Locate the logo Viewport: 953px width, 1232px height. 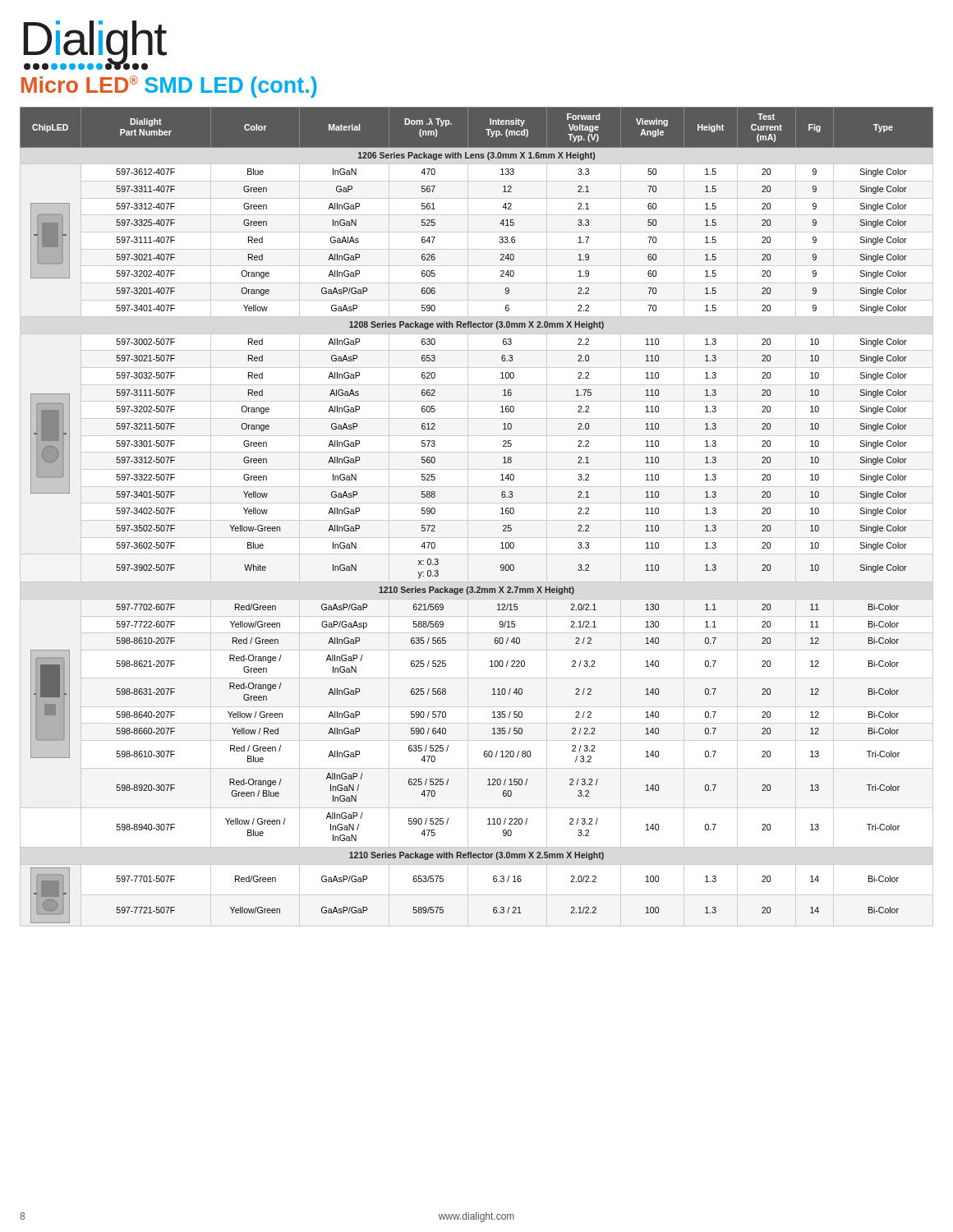click(x=476, y=42)
